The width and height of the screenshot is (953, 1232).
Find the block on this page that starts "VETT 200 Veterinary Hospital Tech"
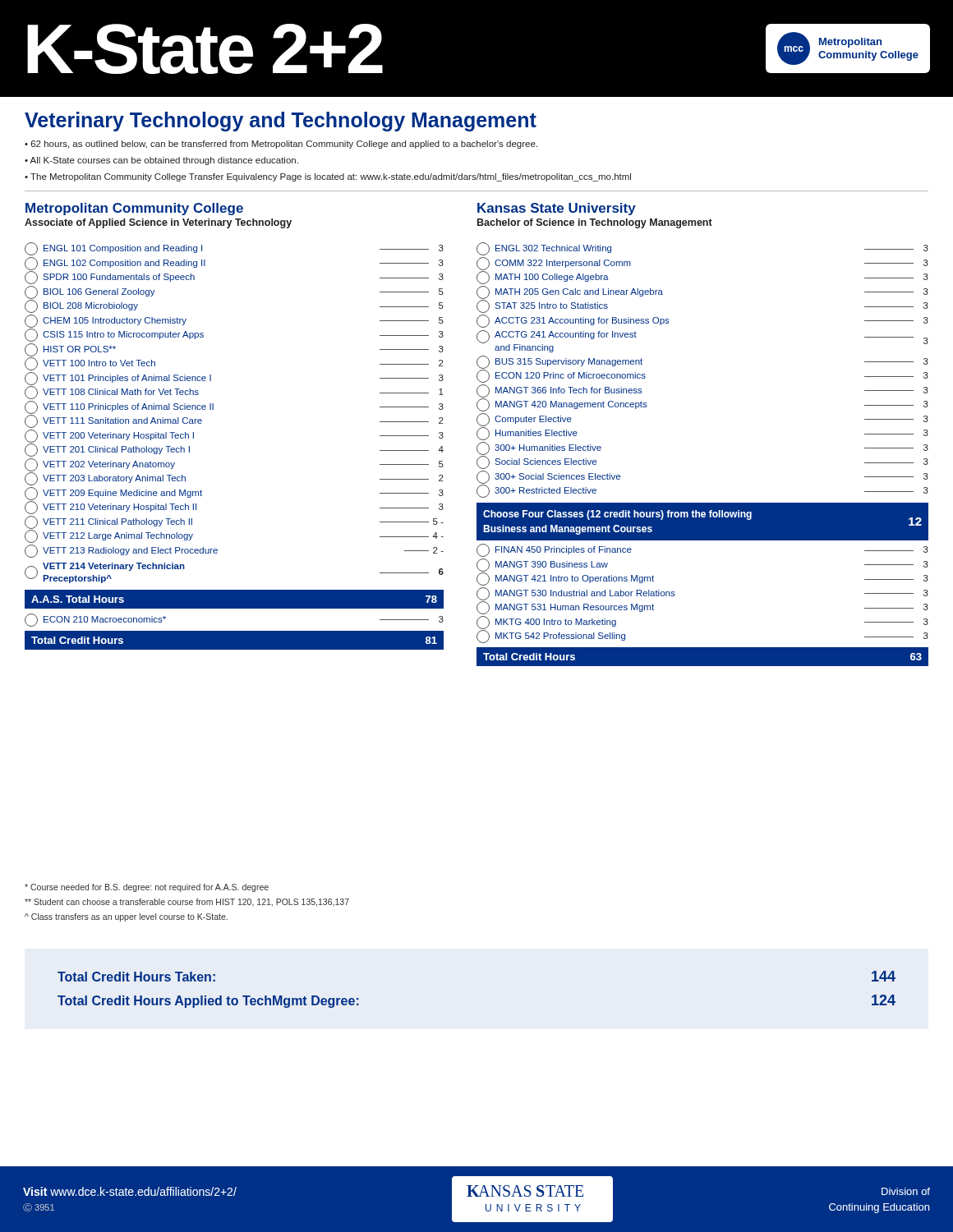tap(100, 436)
